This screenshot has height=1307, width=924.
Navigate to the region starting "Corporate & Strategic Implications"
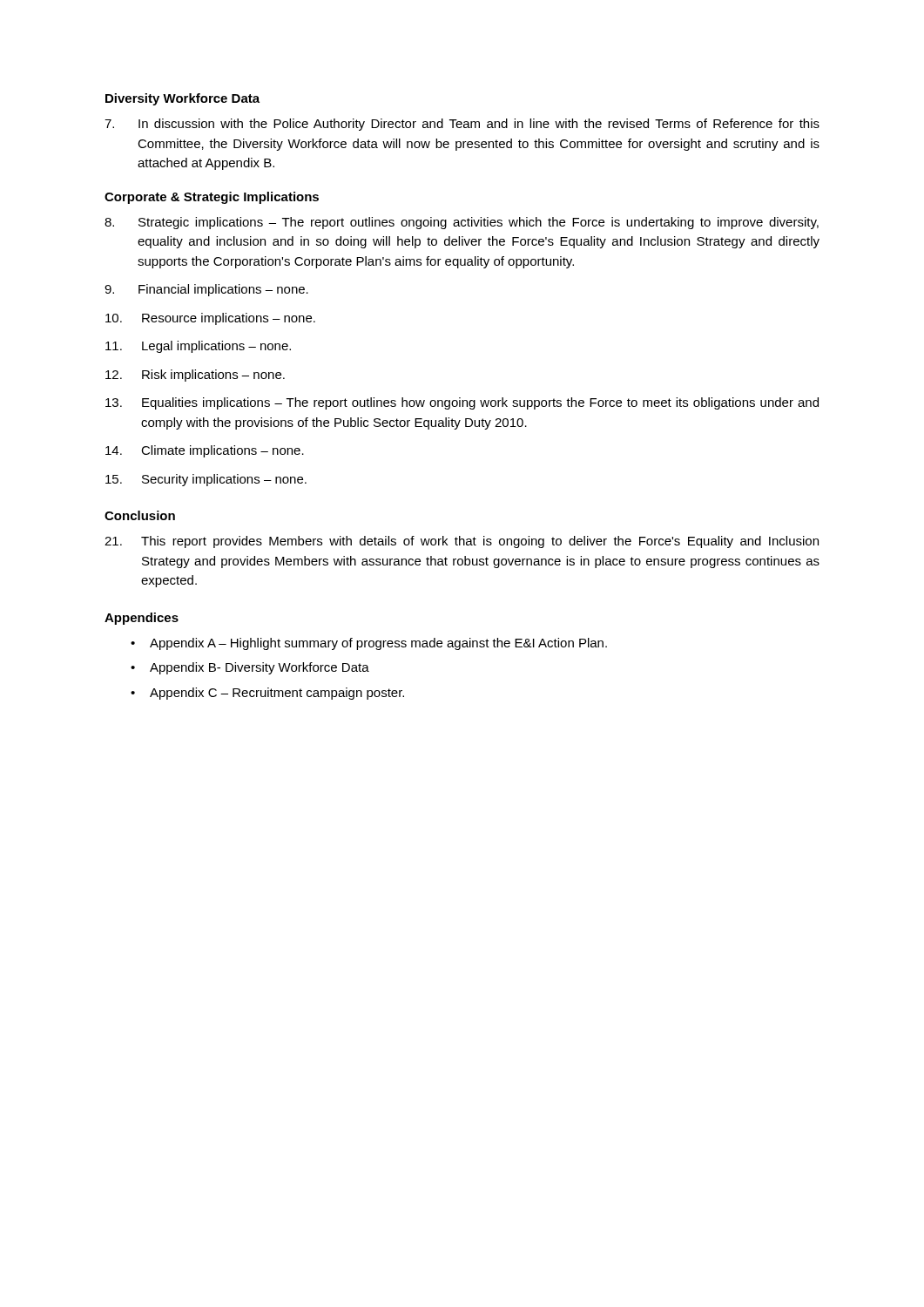coord(212,196)
